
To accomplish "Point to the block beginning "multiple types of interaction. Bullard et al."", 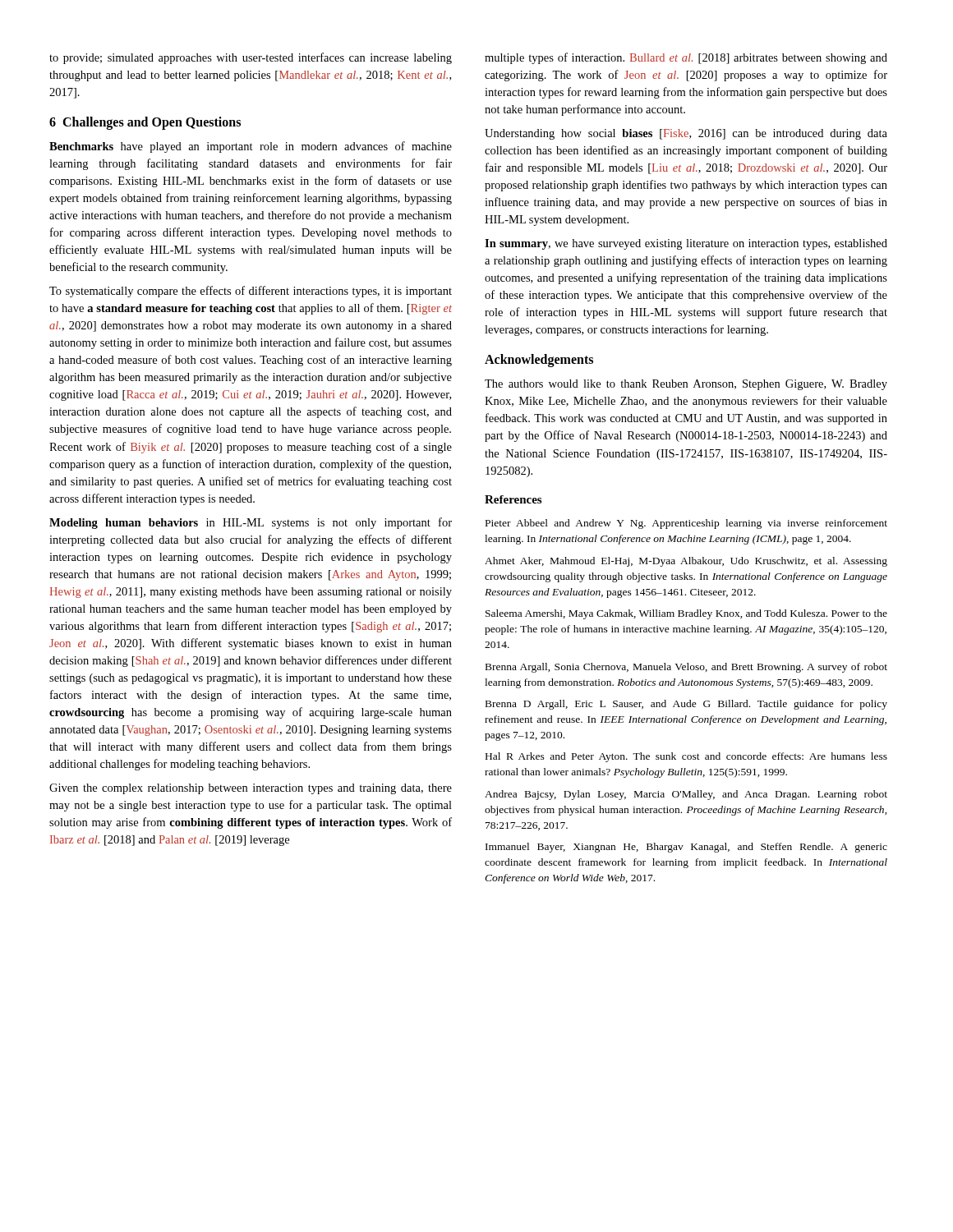I will [x=686, y=84].
